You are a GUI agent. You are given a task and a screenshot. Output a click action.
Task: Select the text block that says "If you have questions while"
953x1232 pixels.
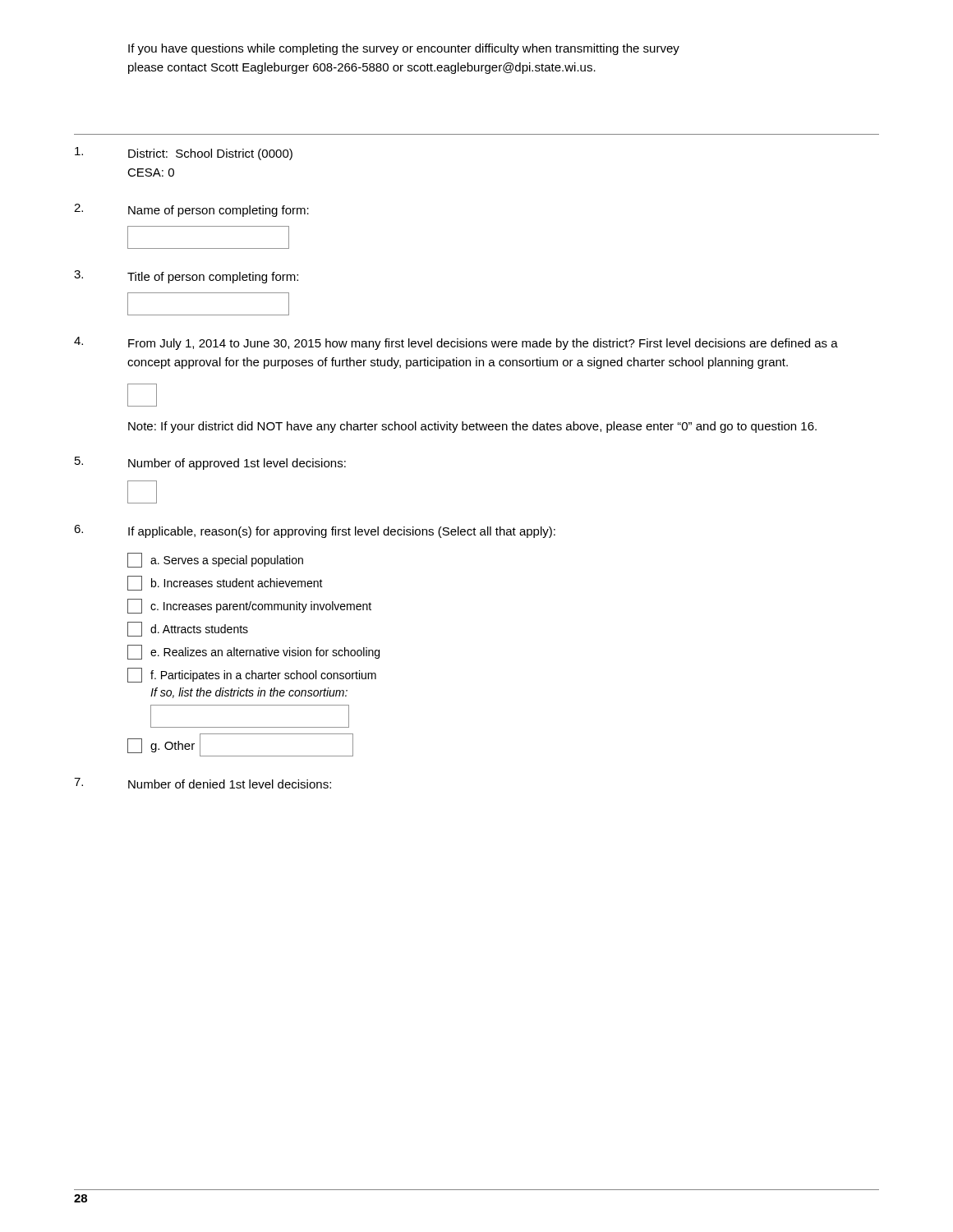pyautogui.click(x=403, y=57)
